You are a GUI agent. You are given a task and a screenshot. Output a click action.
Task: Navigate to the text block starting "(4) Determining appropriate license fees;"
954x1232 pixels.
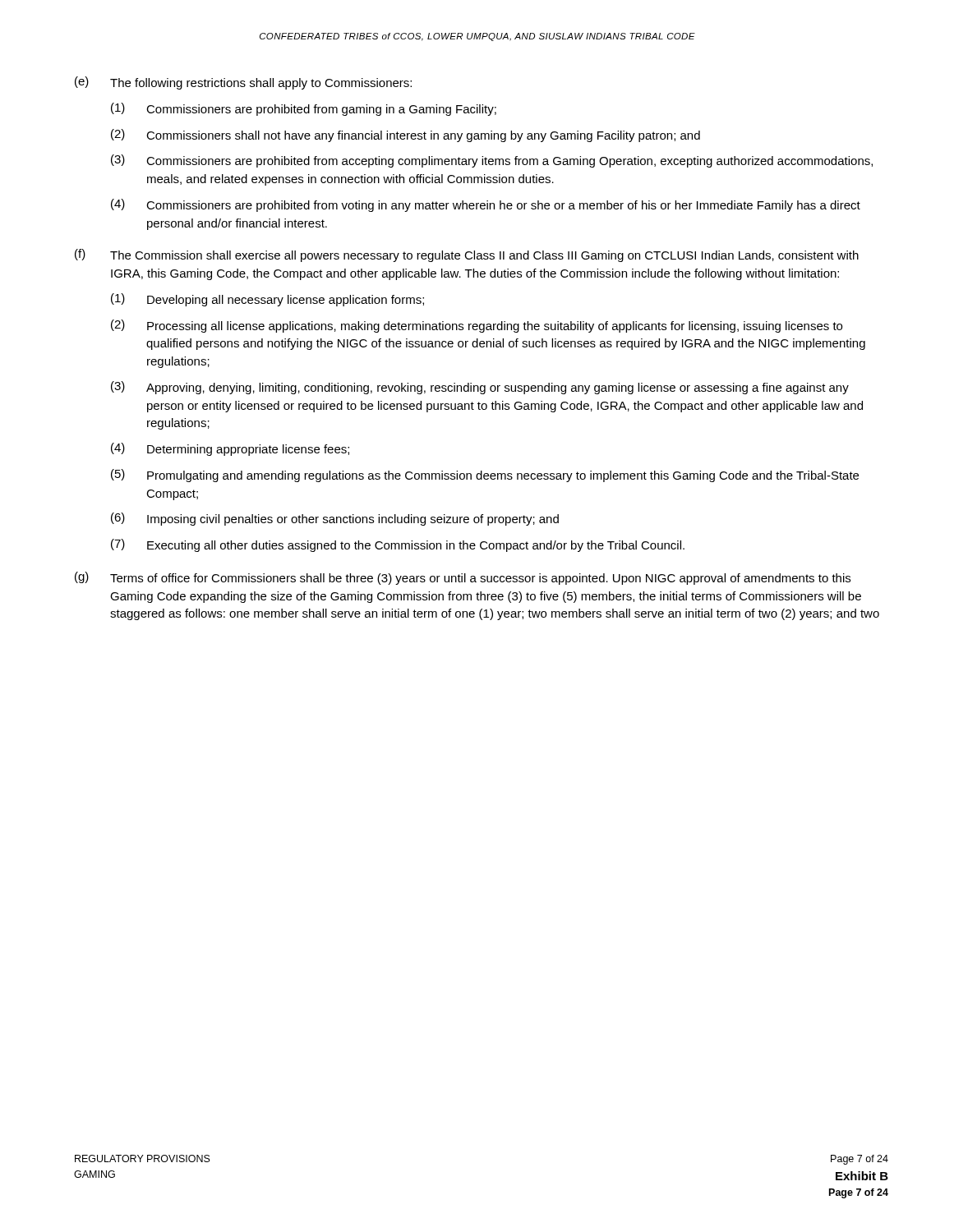coord(230,449)
